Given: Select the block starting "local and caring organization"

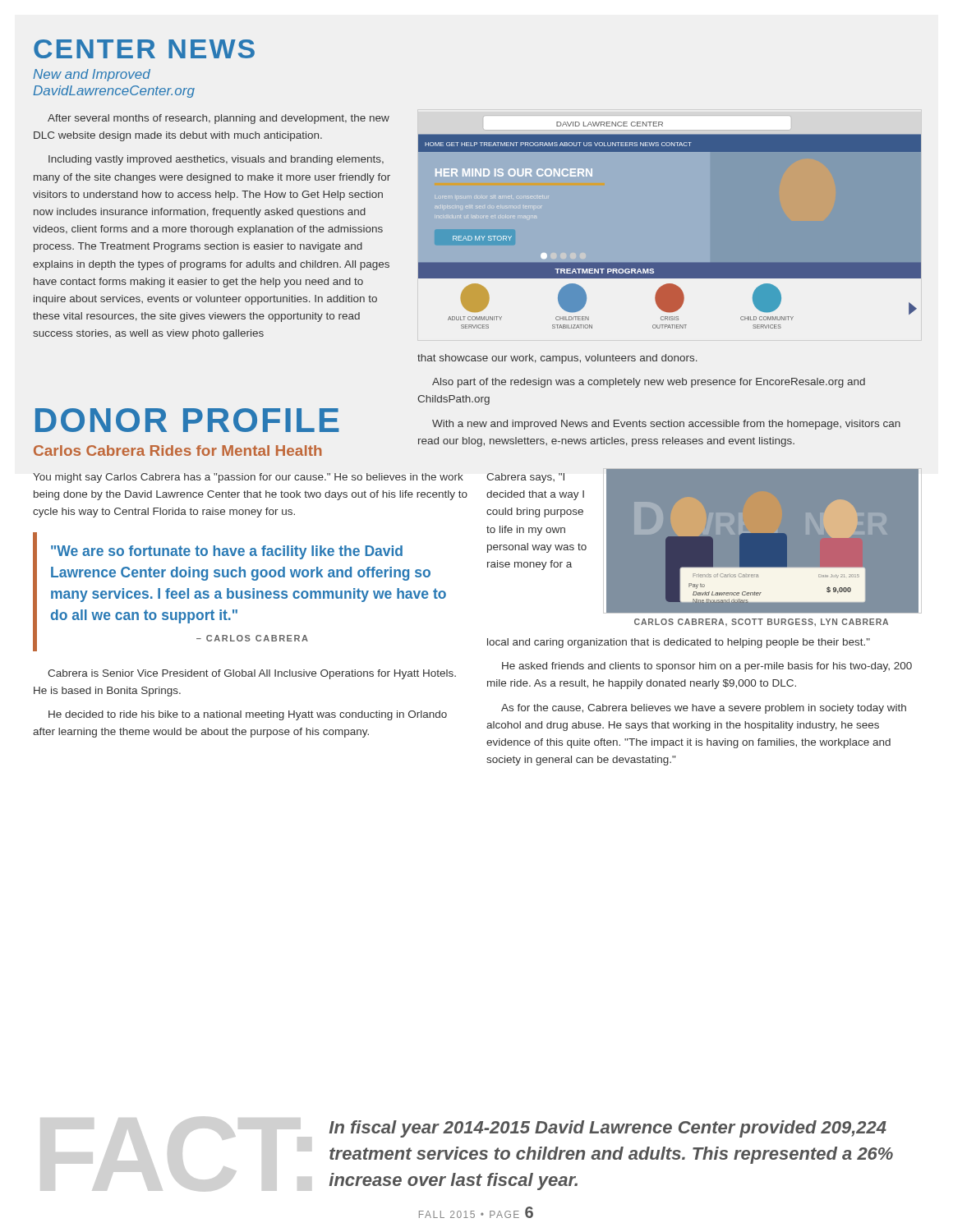Looking at the screenshot, I should pyautogui.click(x=703, y=701).
